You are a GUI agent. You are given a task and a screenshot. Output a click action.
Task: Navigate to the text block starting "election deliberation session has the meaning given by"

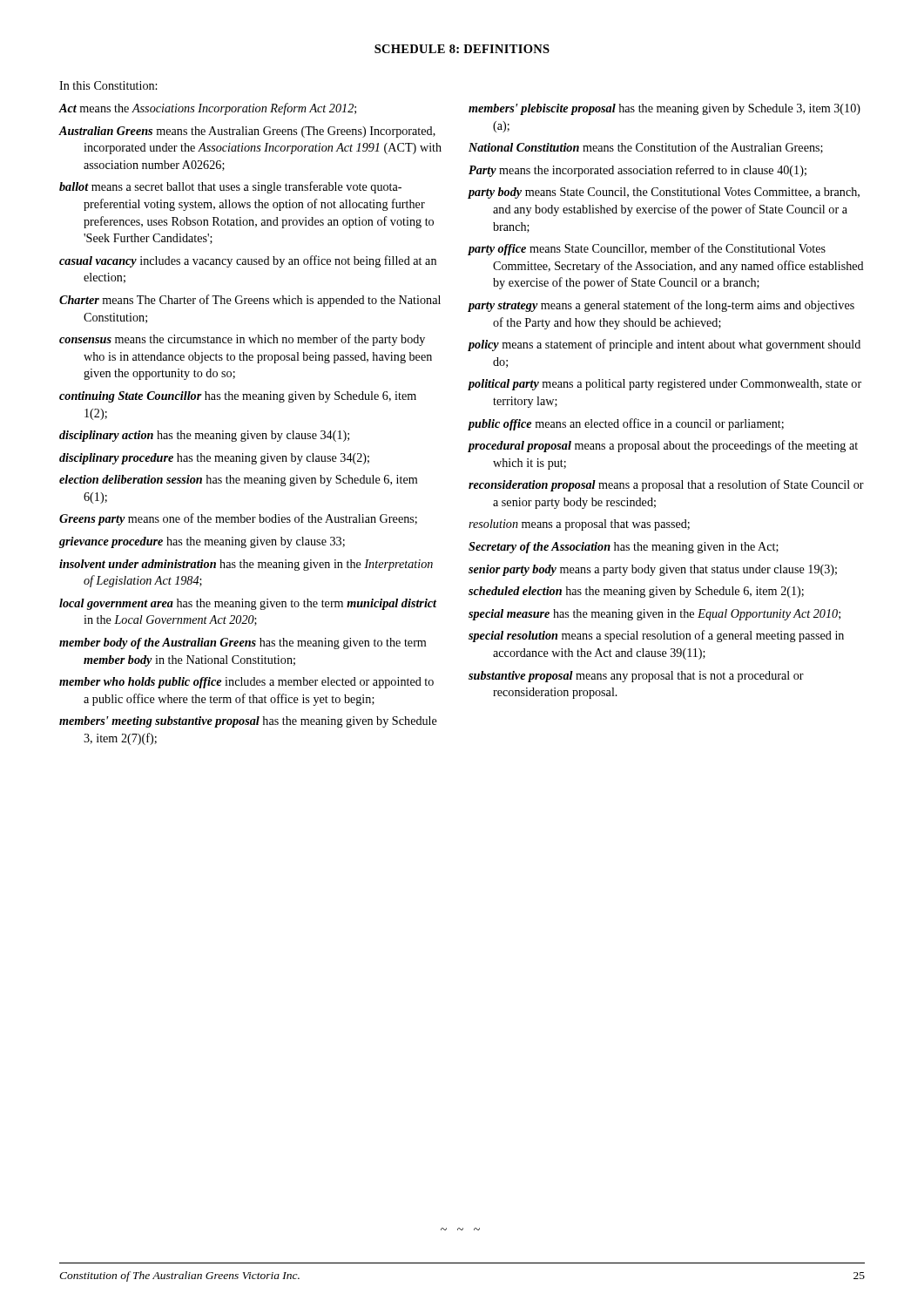pyautogui.click(x=239, y=488)
